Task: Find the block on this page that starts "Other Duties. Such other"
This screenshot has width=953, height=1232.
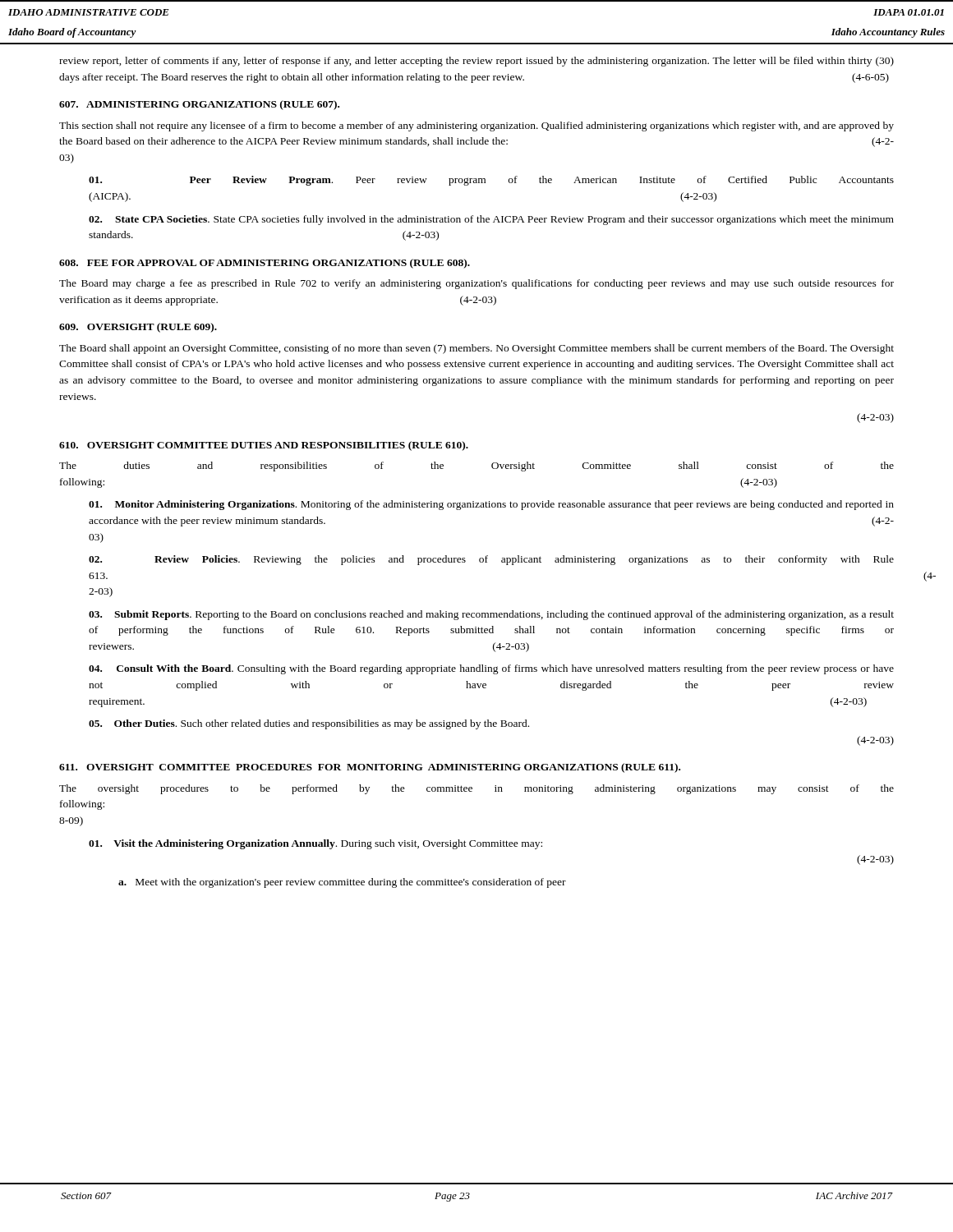Action: pos(491,732)
